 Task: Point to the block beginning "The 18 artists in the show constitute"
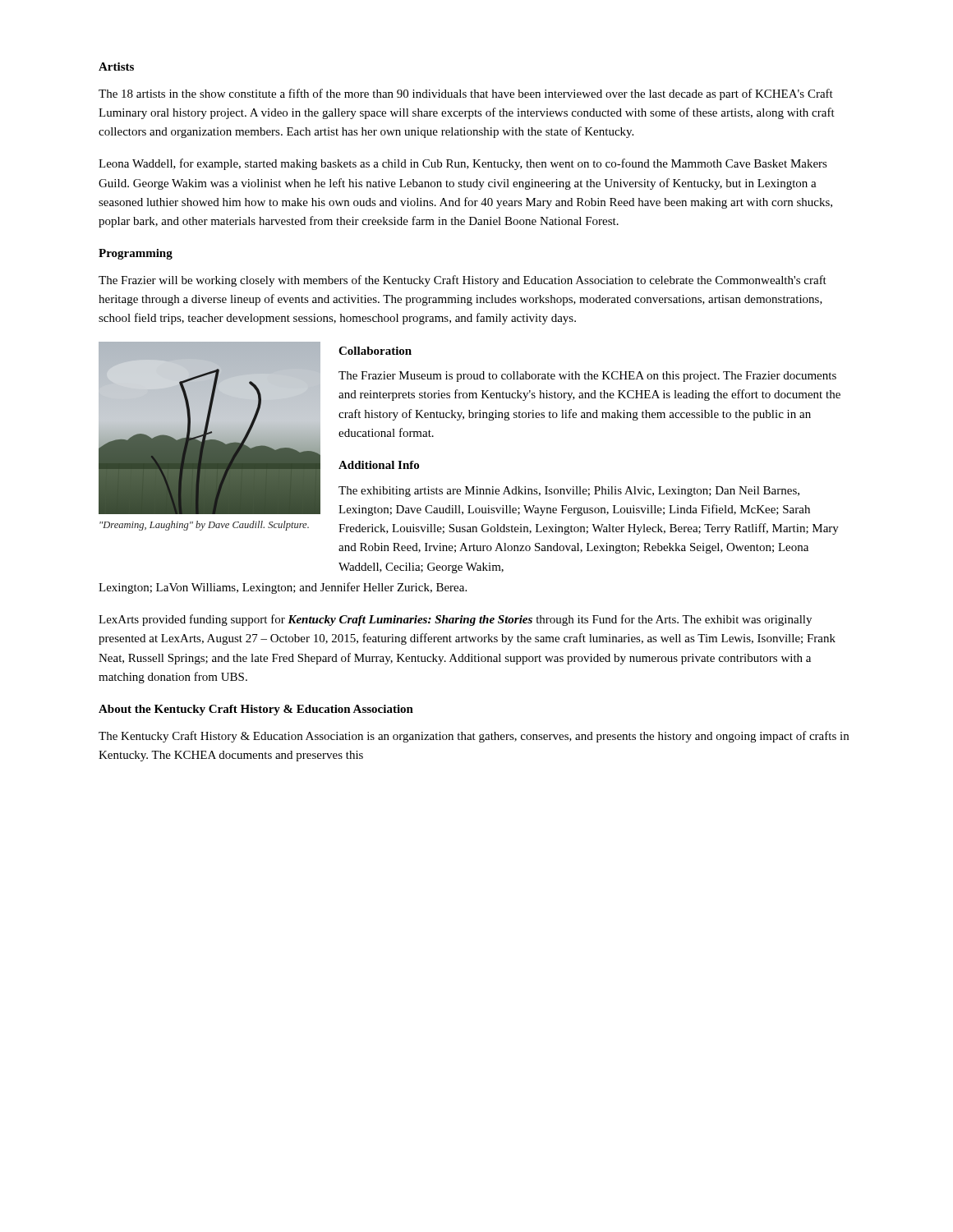pyautogui.click(x=466, y=112)
